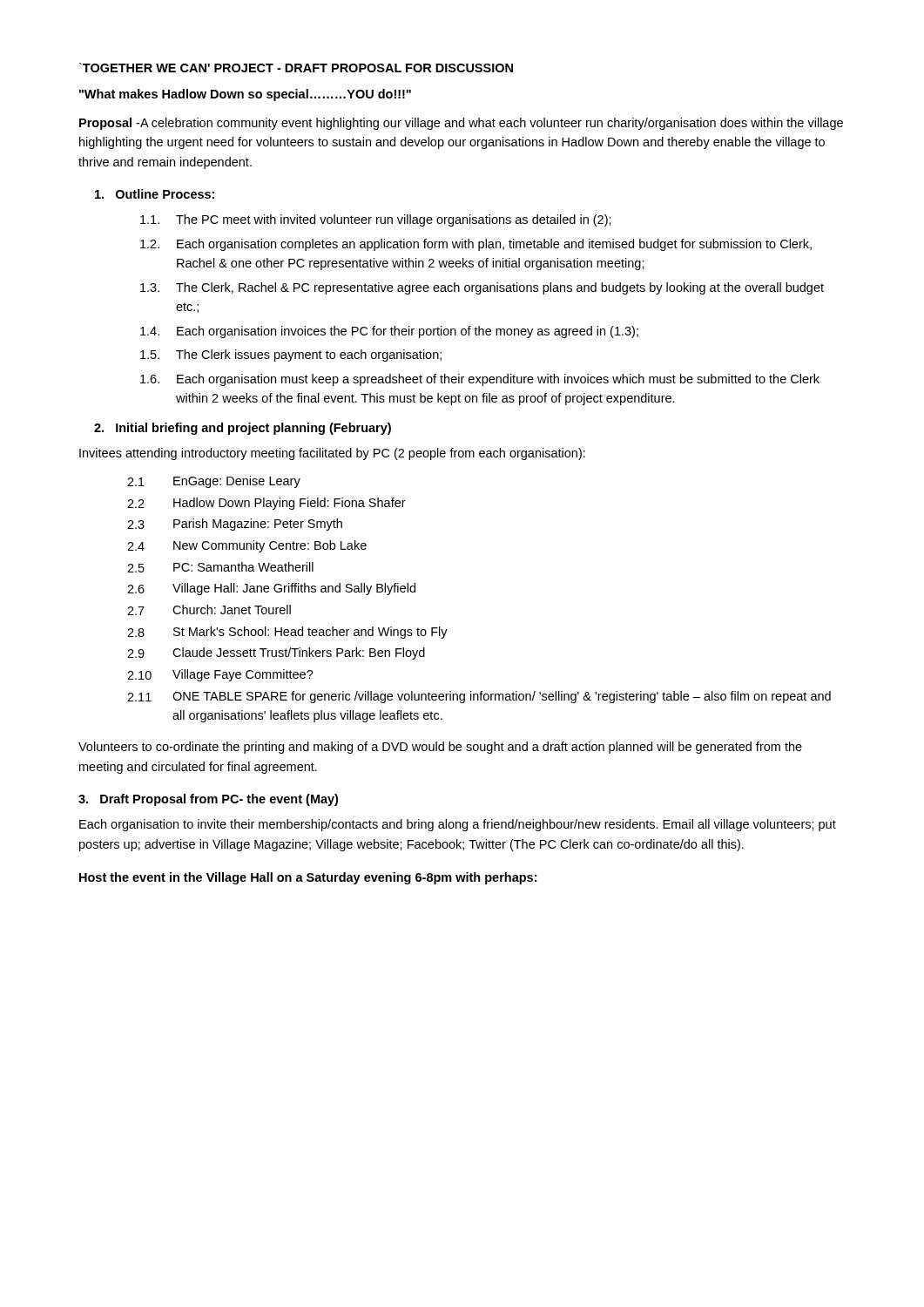Click the passage that begins "2. Each organisation completes an application form with"
Image resolution: width=924 pixels, height=1307 pixels.
click(492, 254)
